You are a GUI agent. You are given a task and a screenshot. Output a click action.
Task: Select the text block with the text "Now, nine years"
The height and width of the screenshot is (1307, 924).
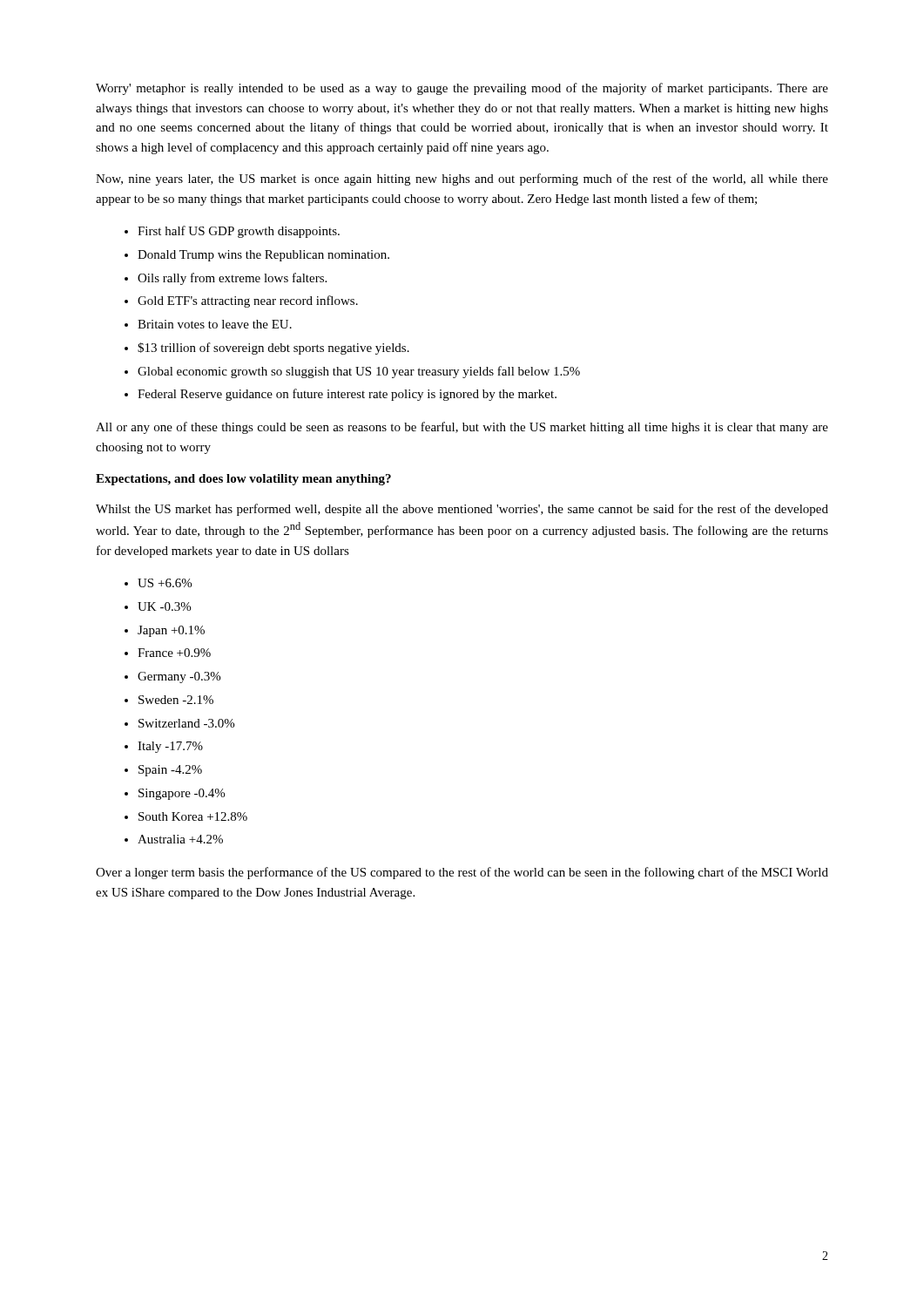pyautogui.click(x=462, y=189)
